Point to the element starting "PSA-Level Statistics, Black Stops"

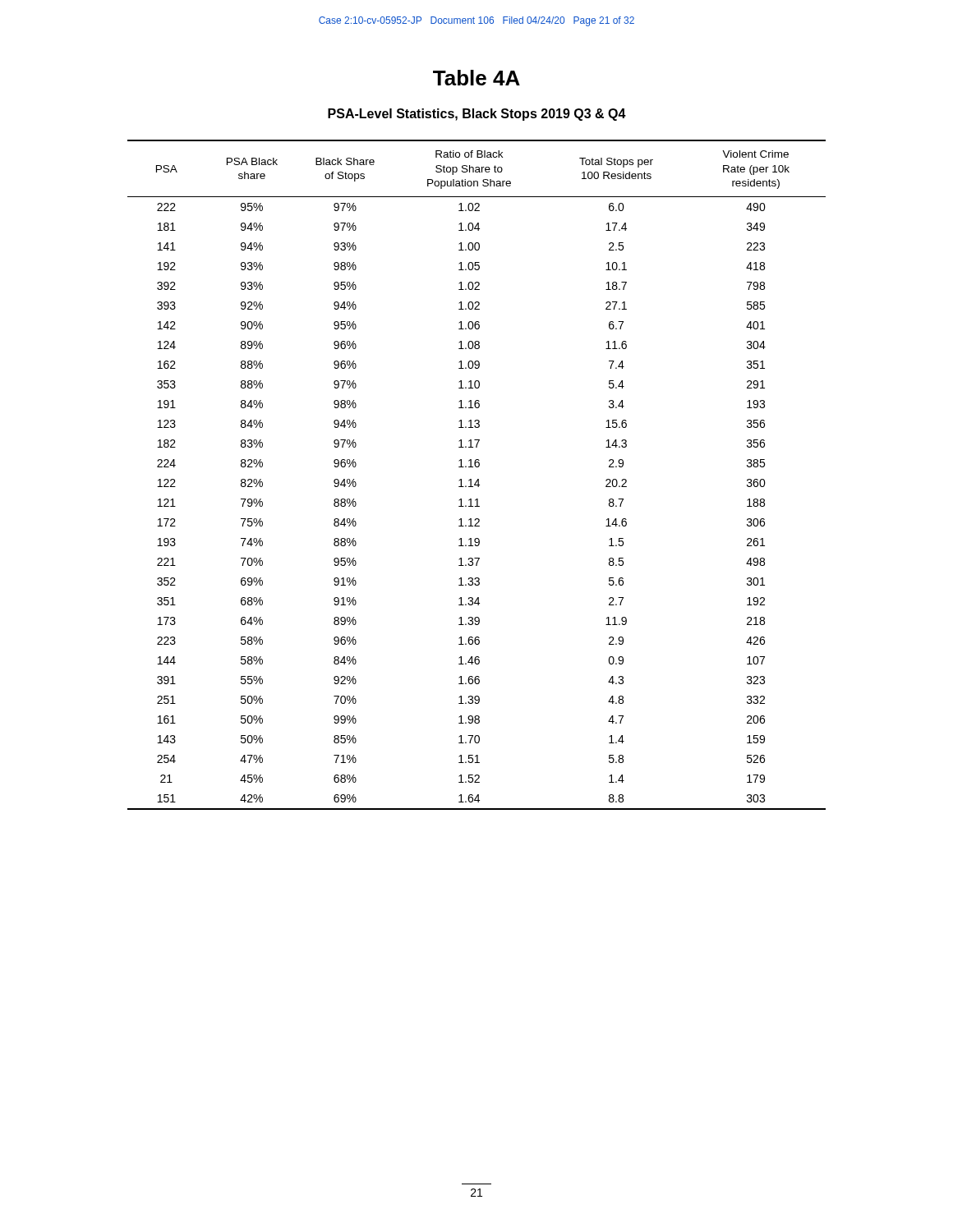pyautogui.click(x=476, y=114)
